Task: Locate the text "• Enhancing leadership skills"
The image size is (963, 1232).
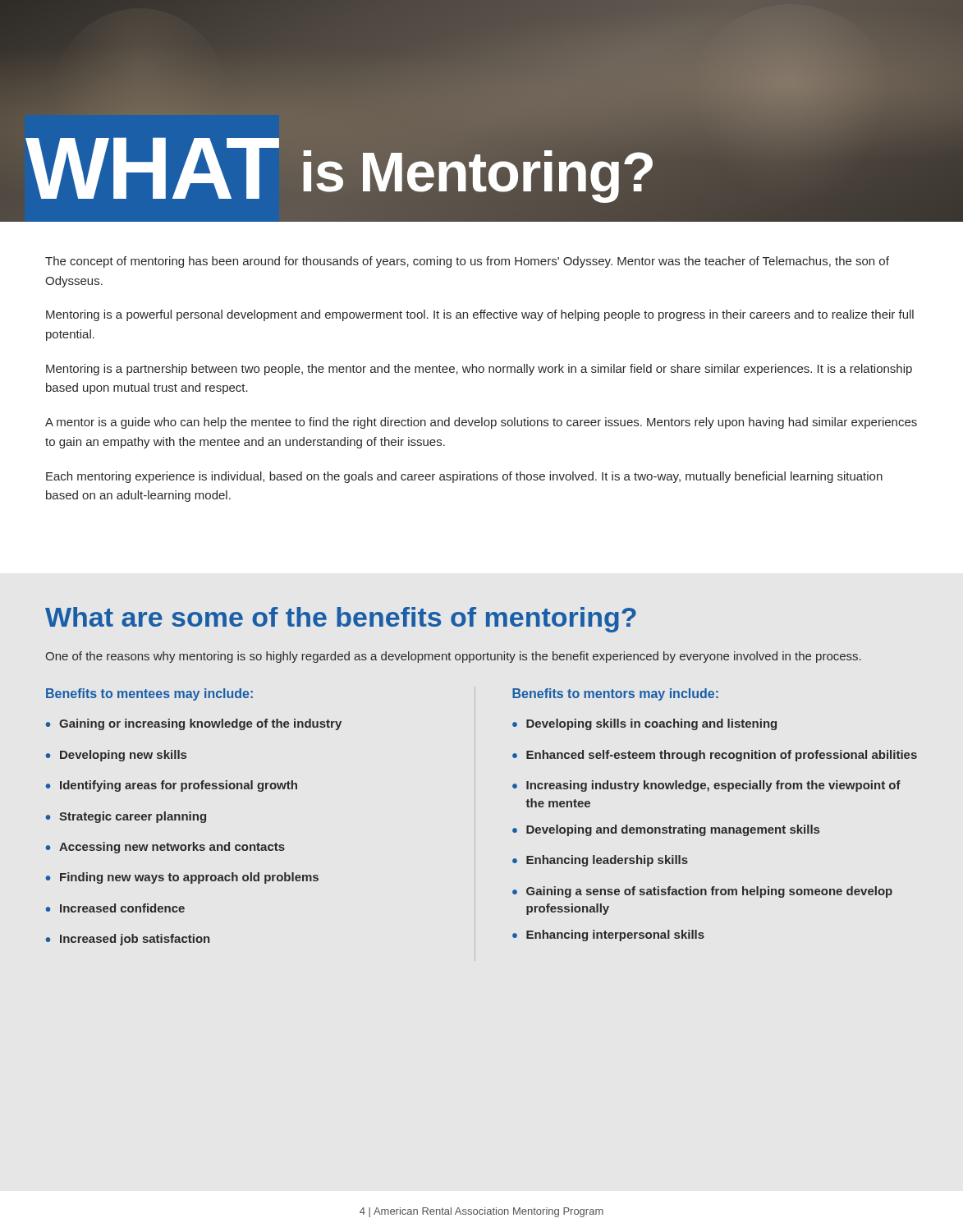Action: click(600, 862)
